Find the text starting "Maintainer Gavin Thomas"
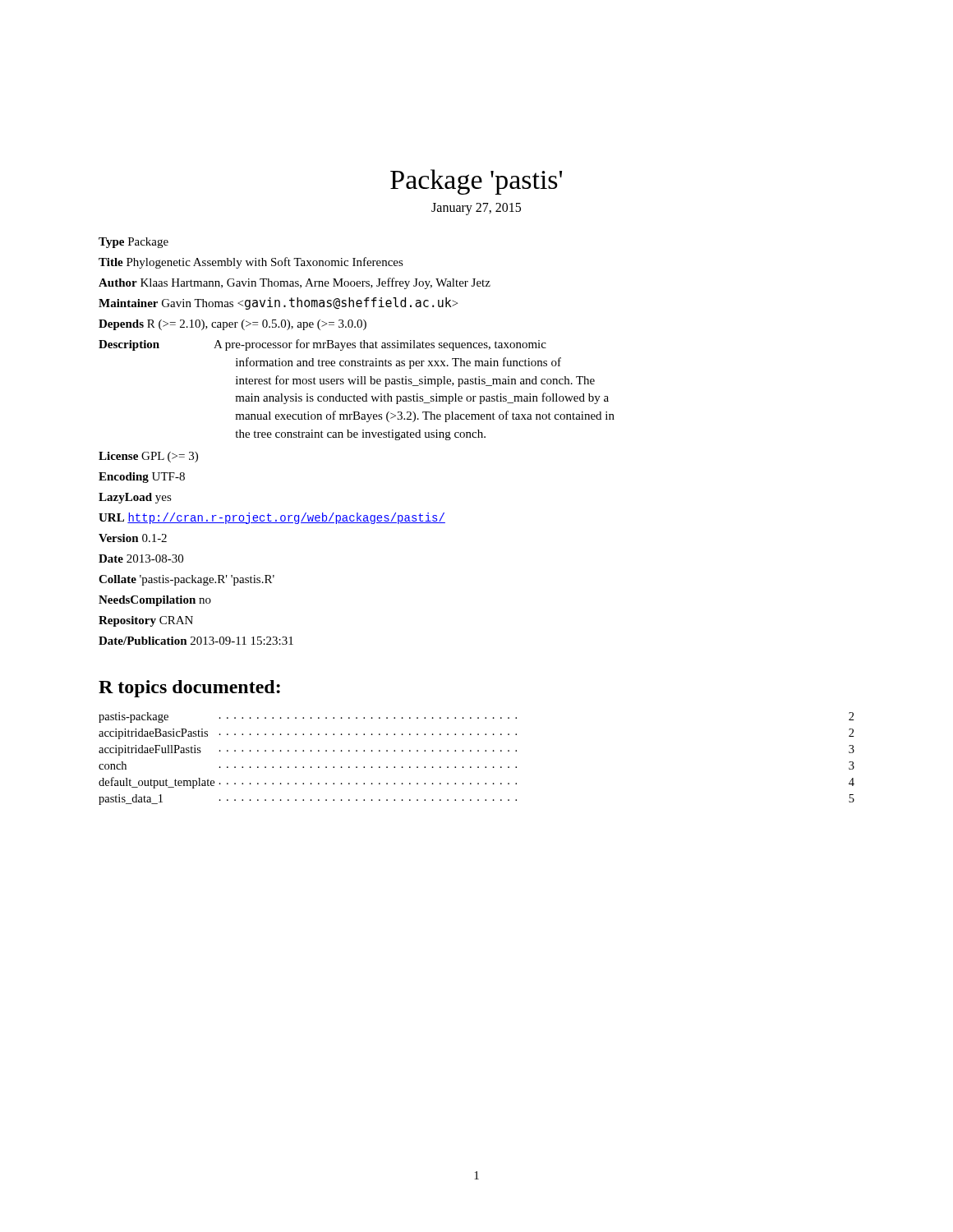953x1232 pixels. pos(279,303)
